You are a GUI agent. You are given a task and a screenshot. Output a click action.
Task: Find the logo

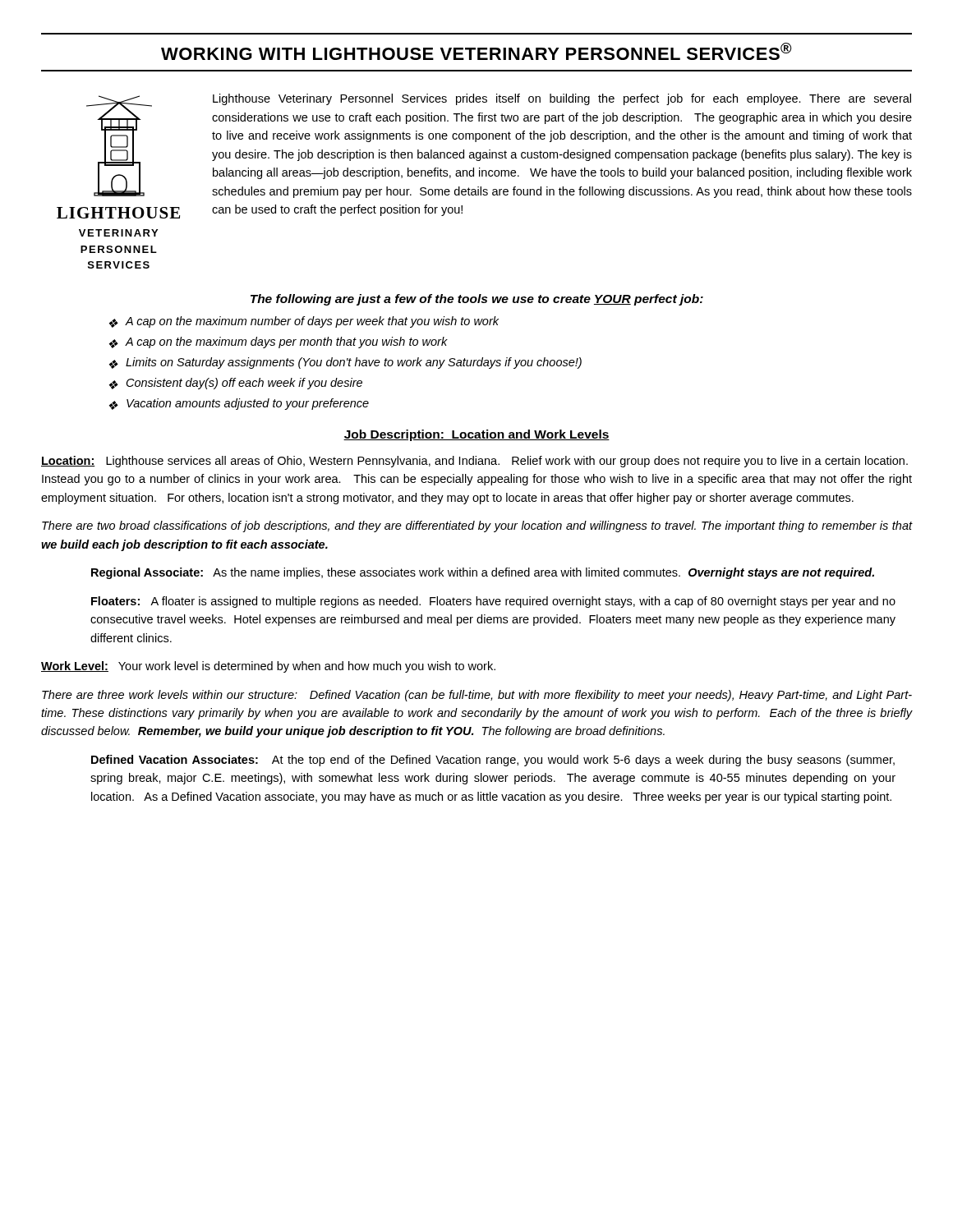coord(119,182)
